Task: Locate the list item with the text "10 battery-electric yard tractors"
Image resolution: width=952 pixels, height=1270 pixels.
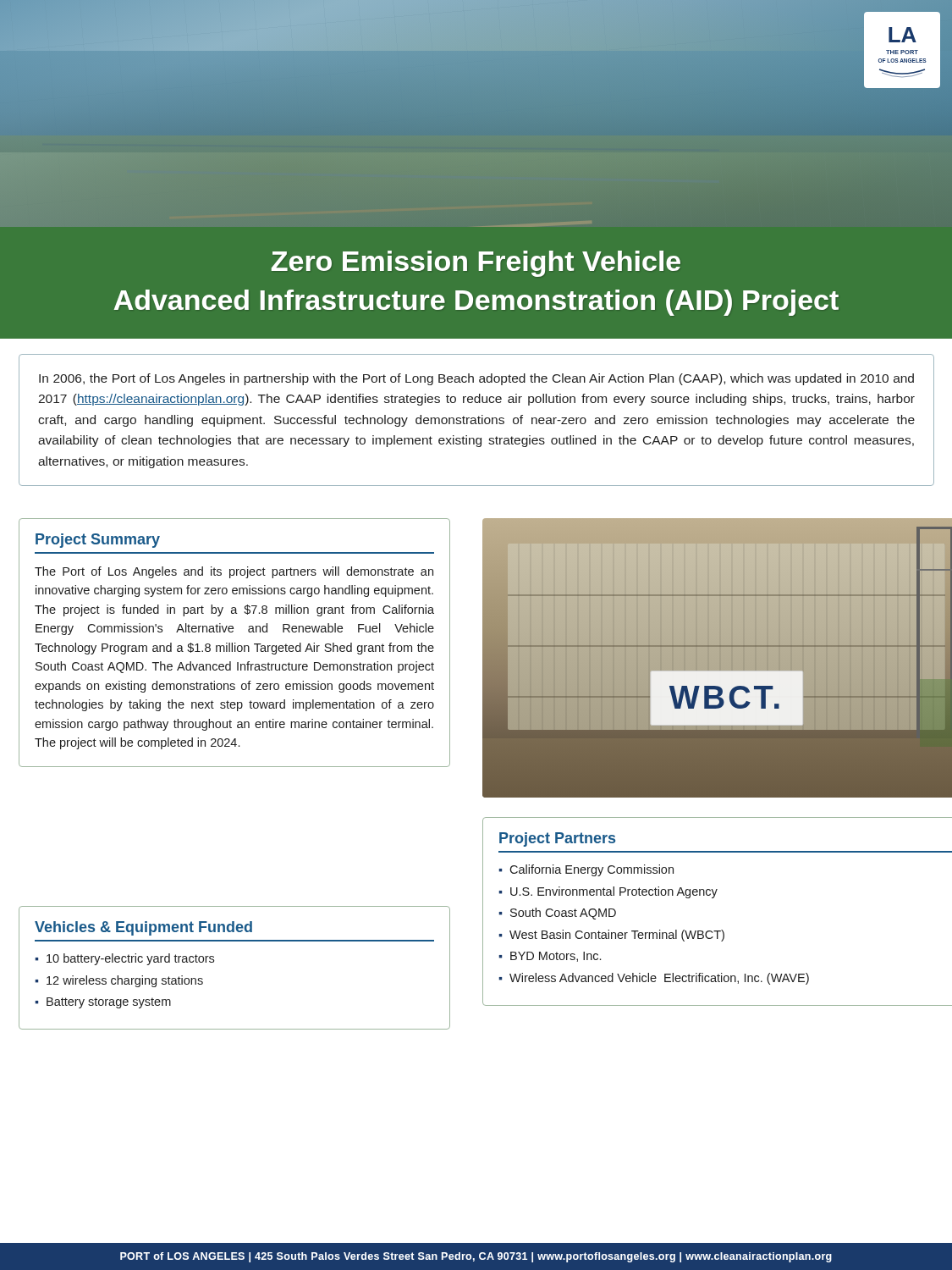Action: [130, 958]
